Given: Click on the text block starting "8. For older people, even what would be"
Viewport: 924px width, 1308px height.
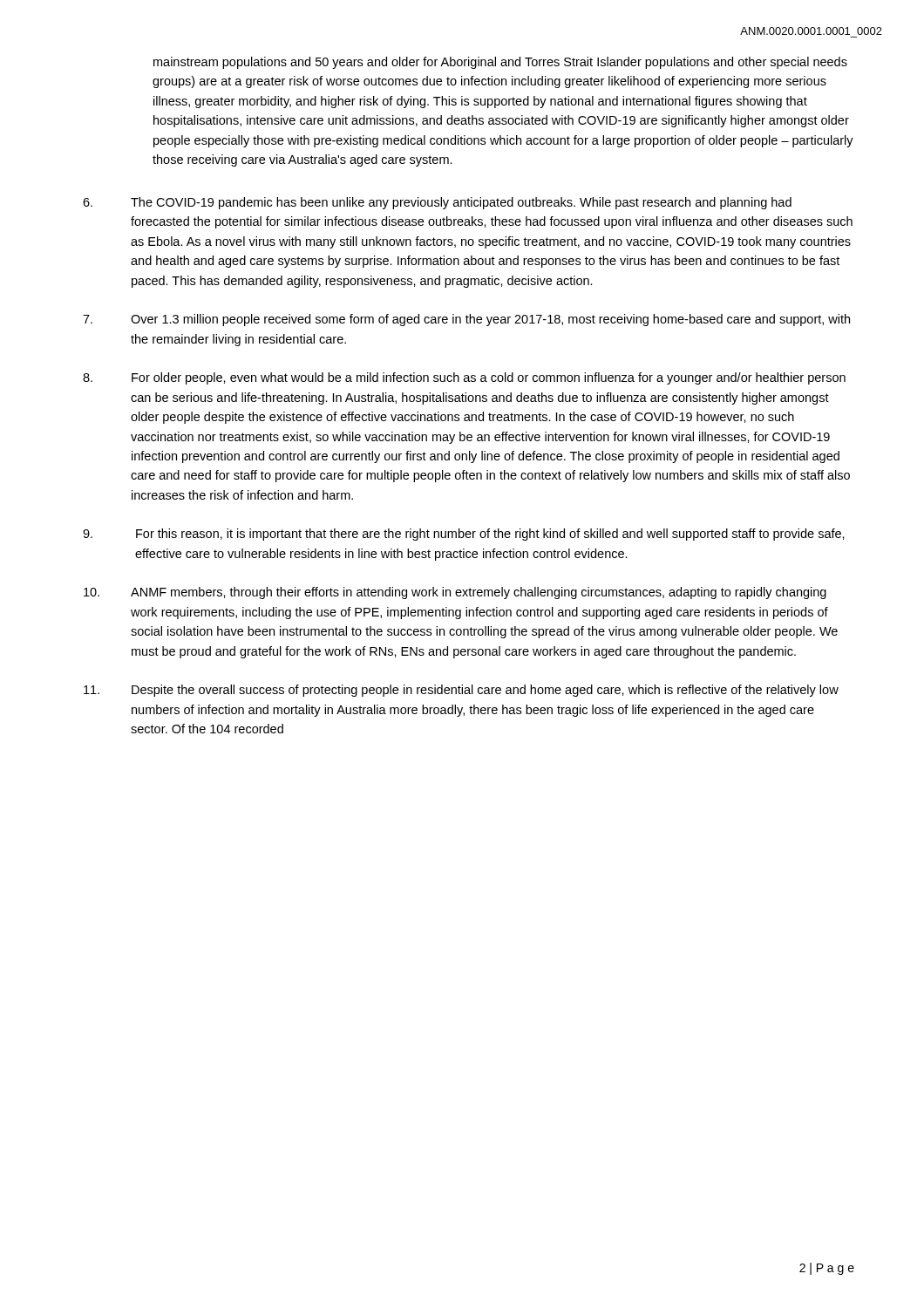Looking at the screenshot, I should 469,437.
